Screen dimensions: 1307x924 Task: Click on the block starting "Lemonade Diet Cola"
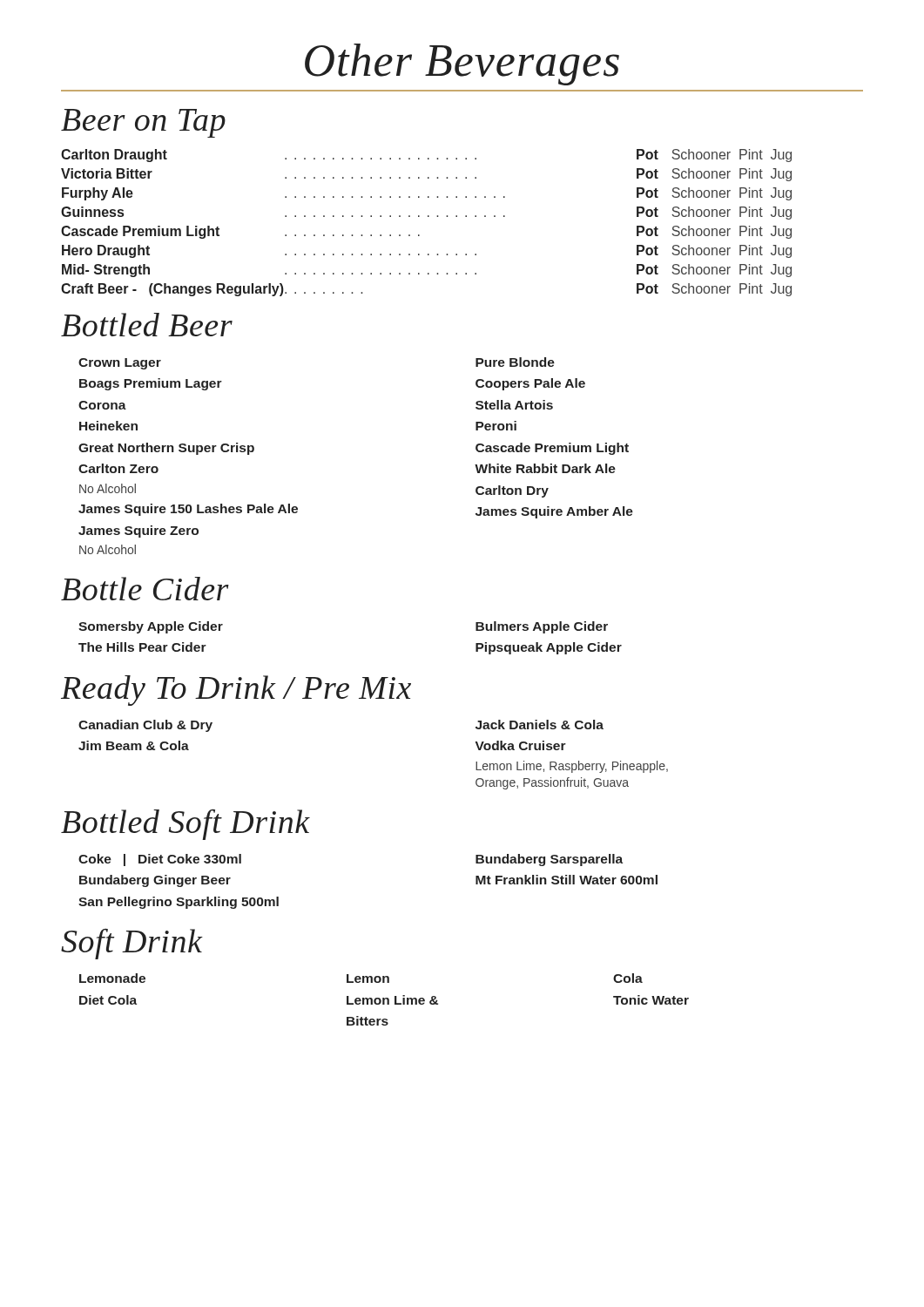click(361, 978)
